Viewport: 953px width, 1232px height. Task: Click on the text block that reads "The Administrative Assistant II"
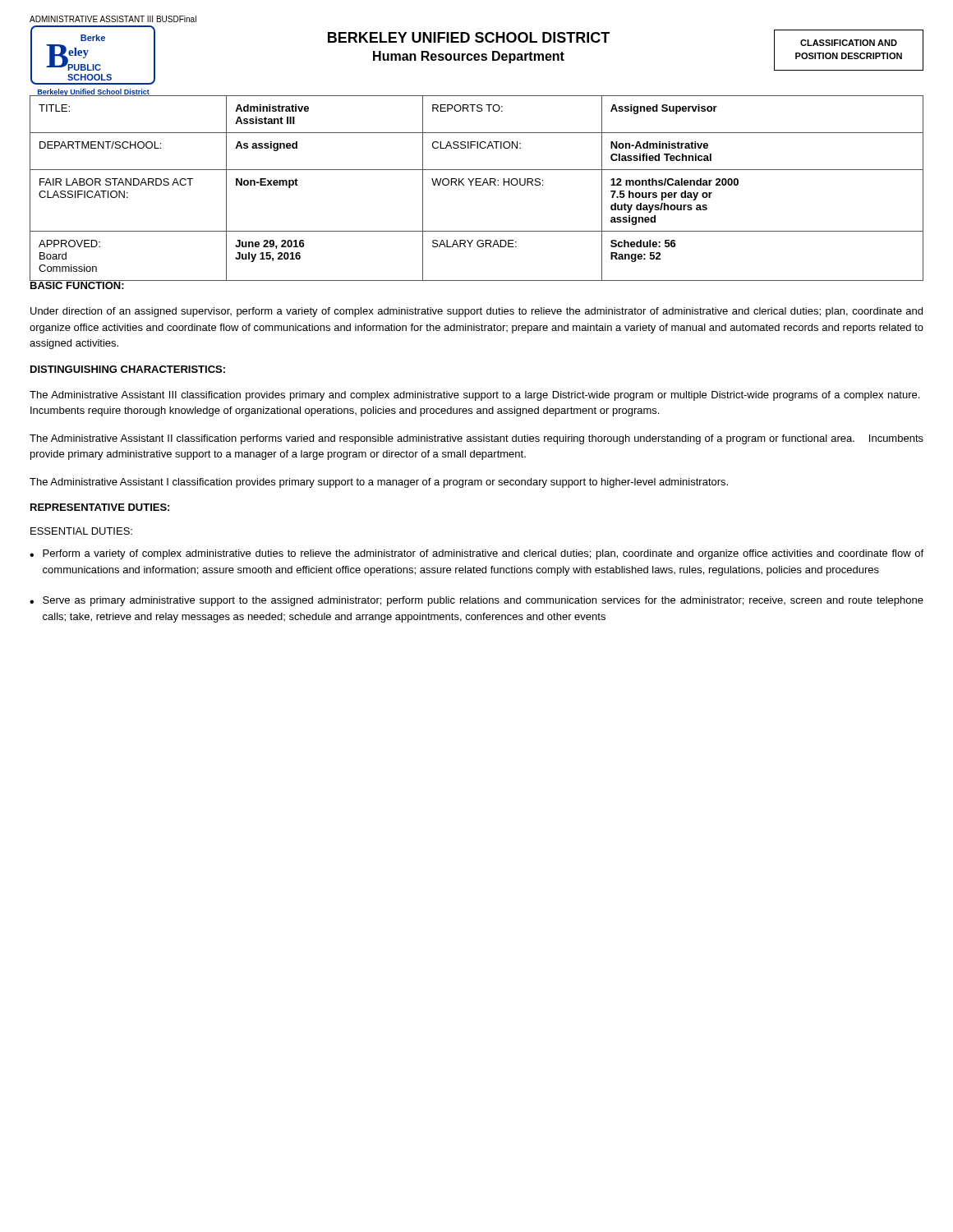pyautogui.click(x=476, y=446)
